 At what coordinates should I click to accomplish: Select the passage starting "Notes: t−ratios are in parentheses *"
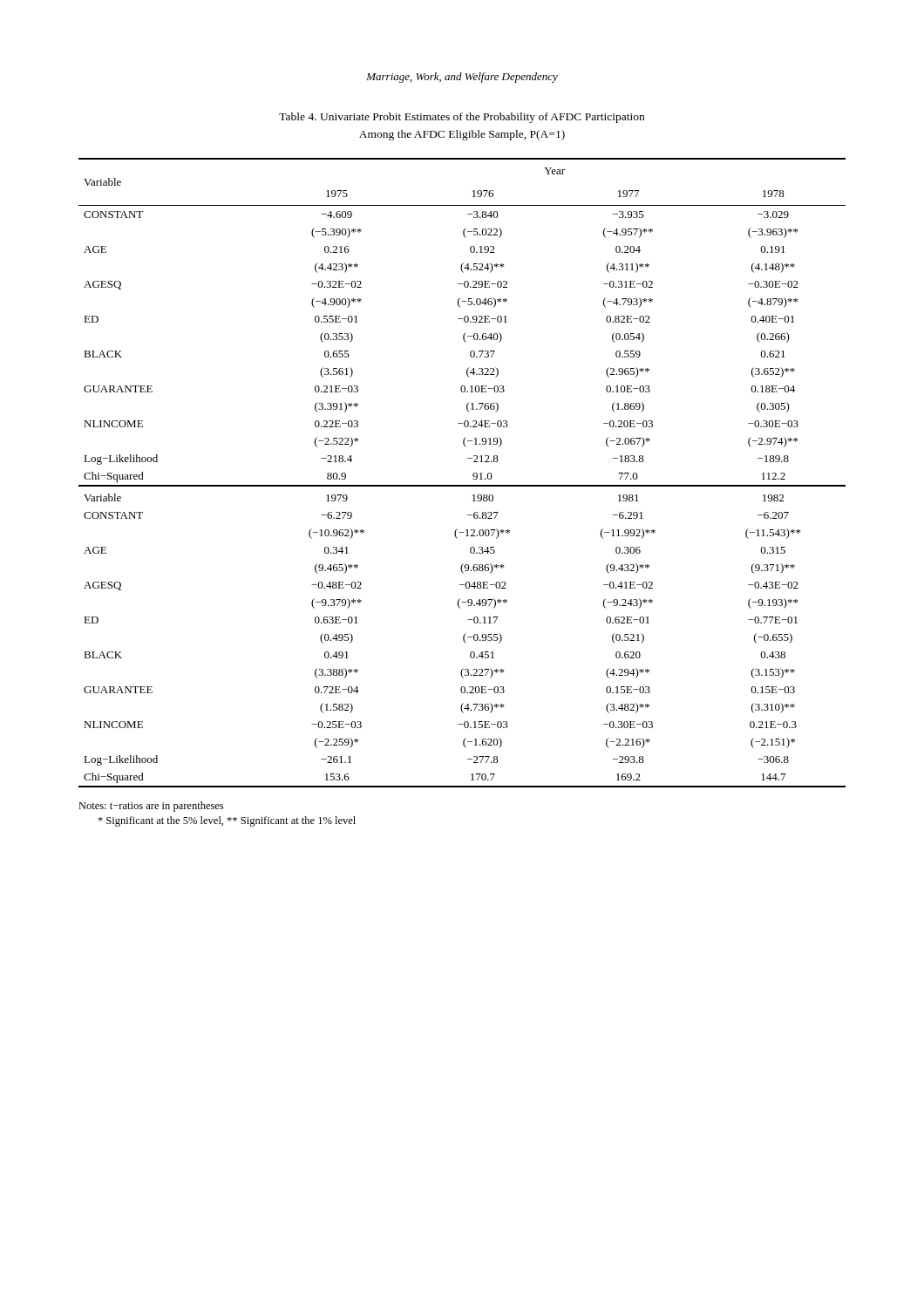151,807
